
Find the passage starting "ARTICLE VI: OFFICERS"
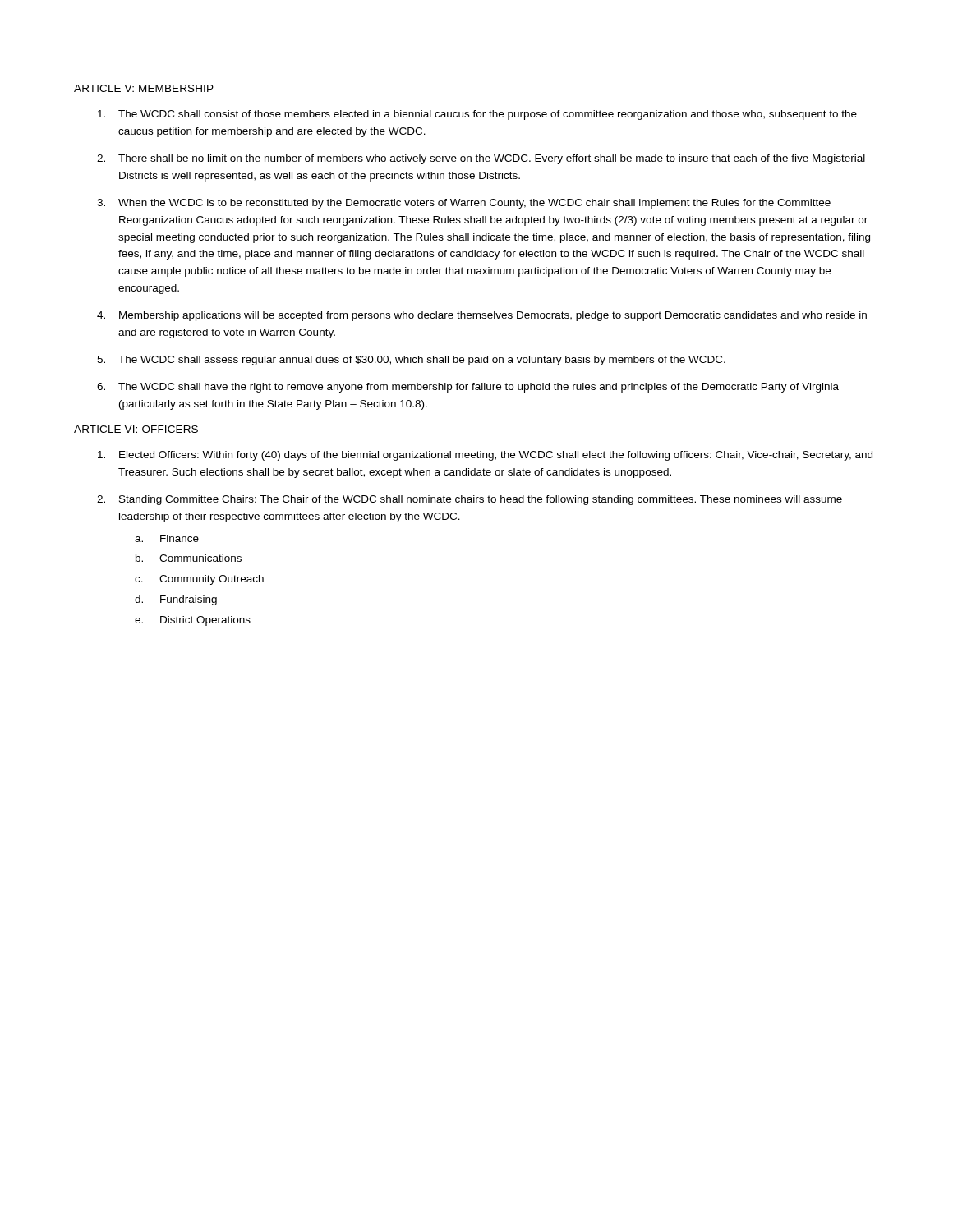(x=136, y=429)
